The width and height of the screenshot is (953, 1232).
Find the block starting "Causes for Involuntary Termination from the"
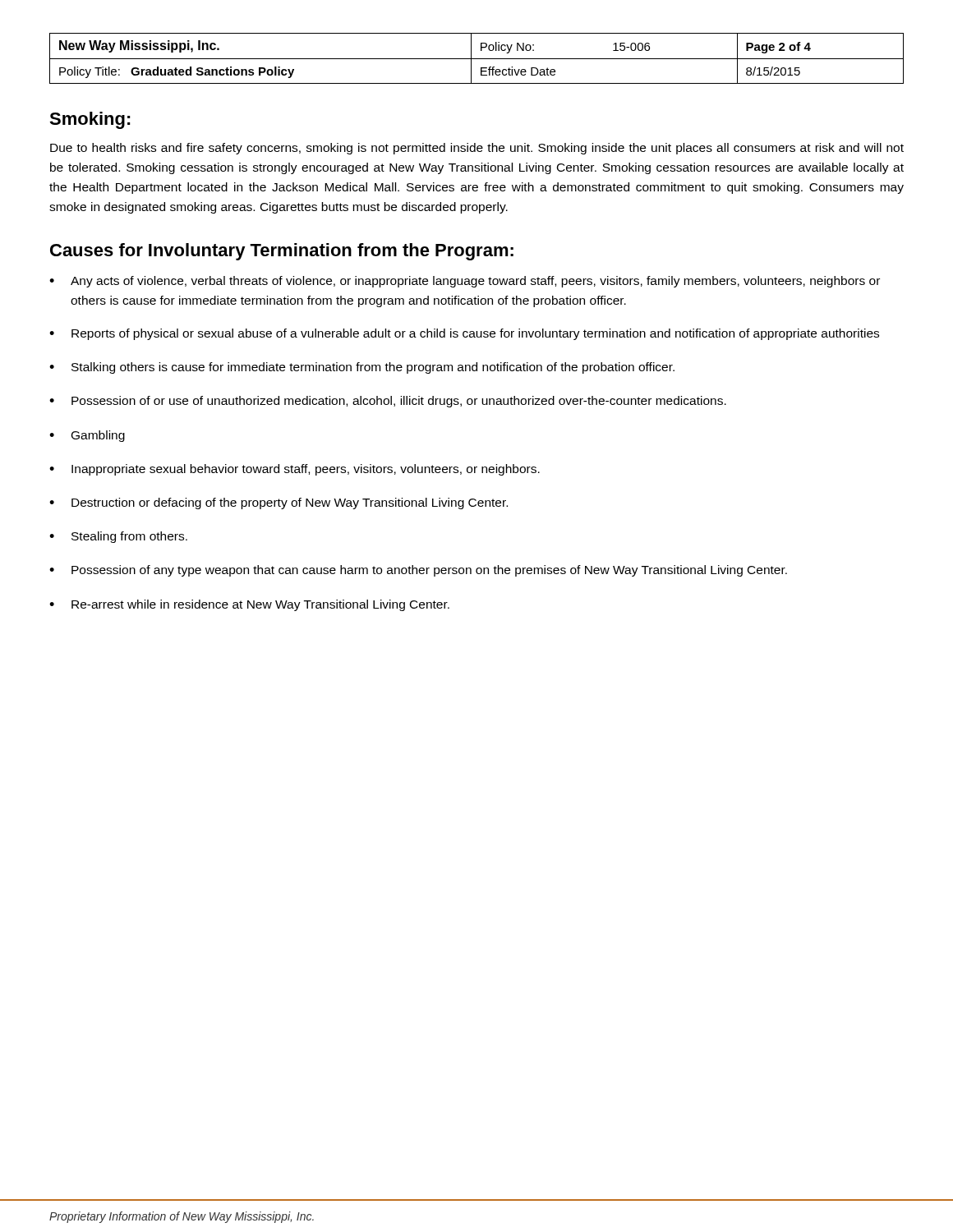tap(282, 250)
